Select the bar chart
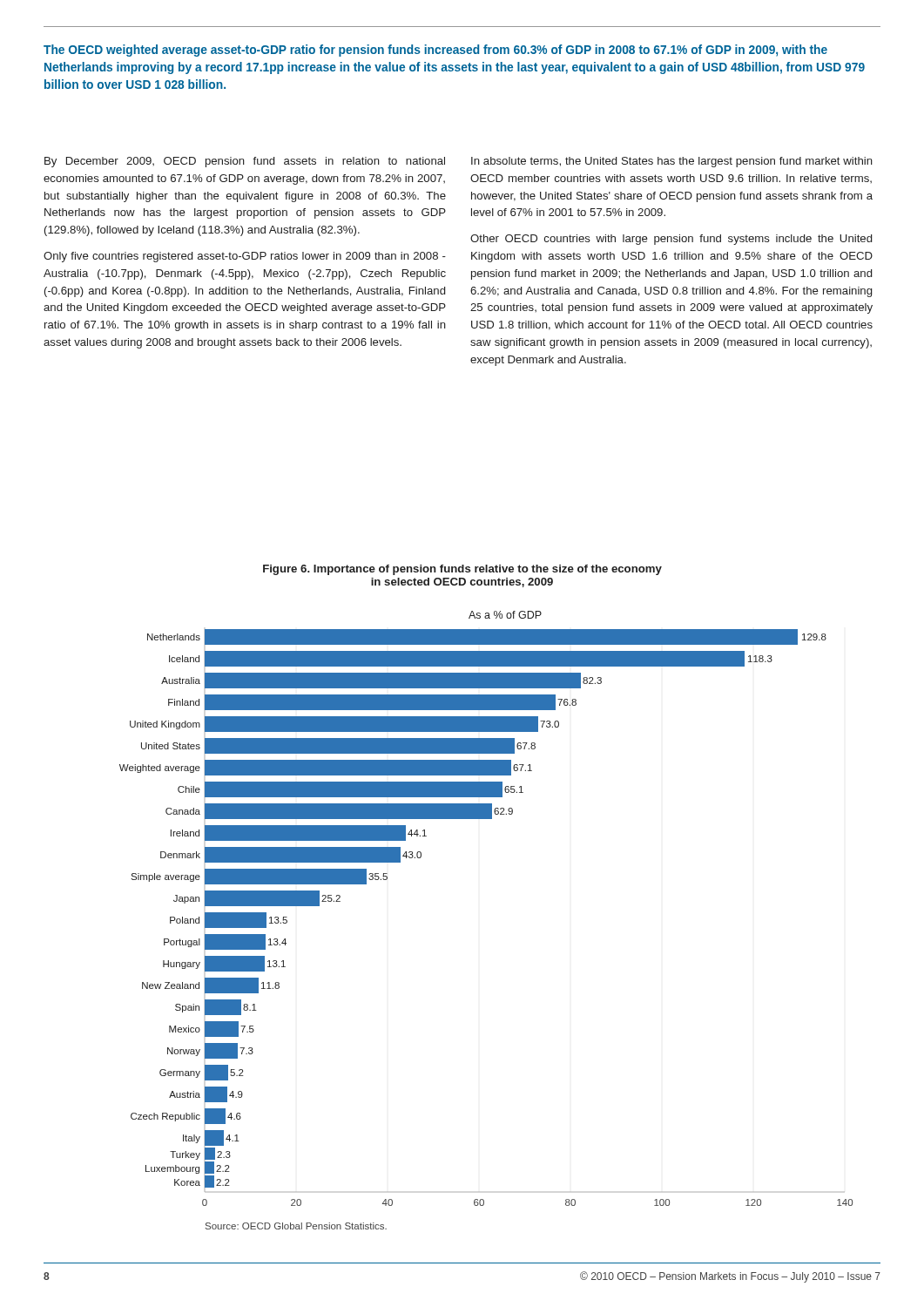 (462, 916)
